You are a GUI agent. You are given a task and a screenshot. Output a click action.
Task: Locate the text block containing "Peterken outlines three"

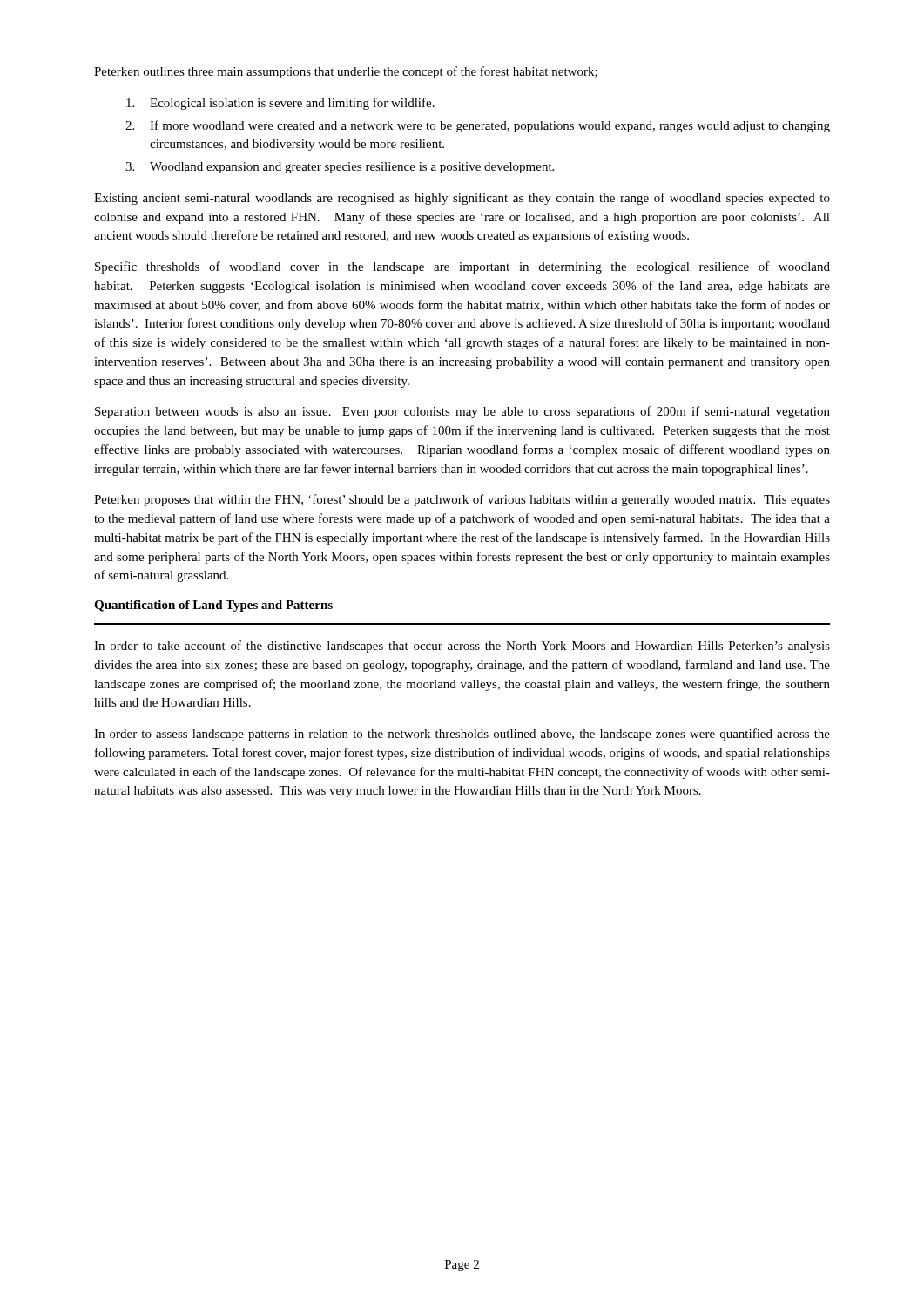346,71
